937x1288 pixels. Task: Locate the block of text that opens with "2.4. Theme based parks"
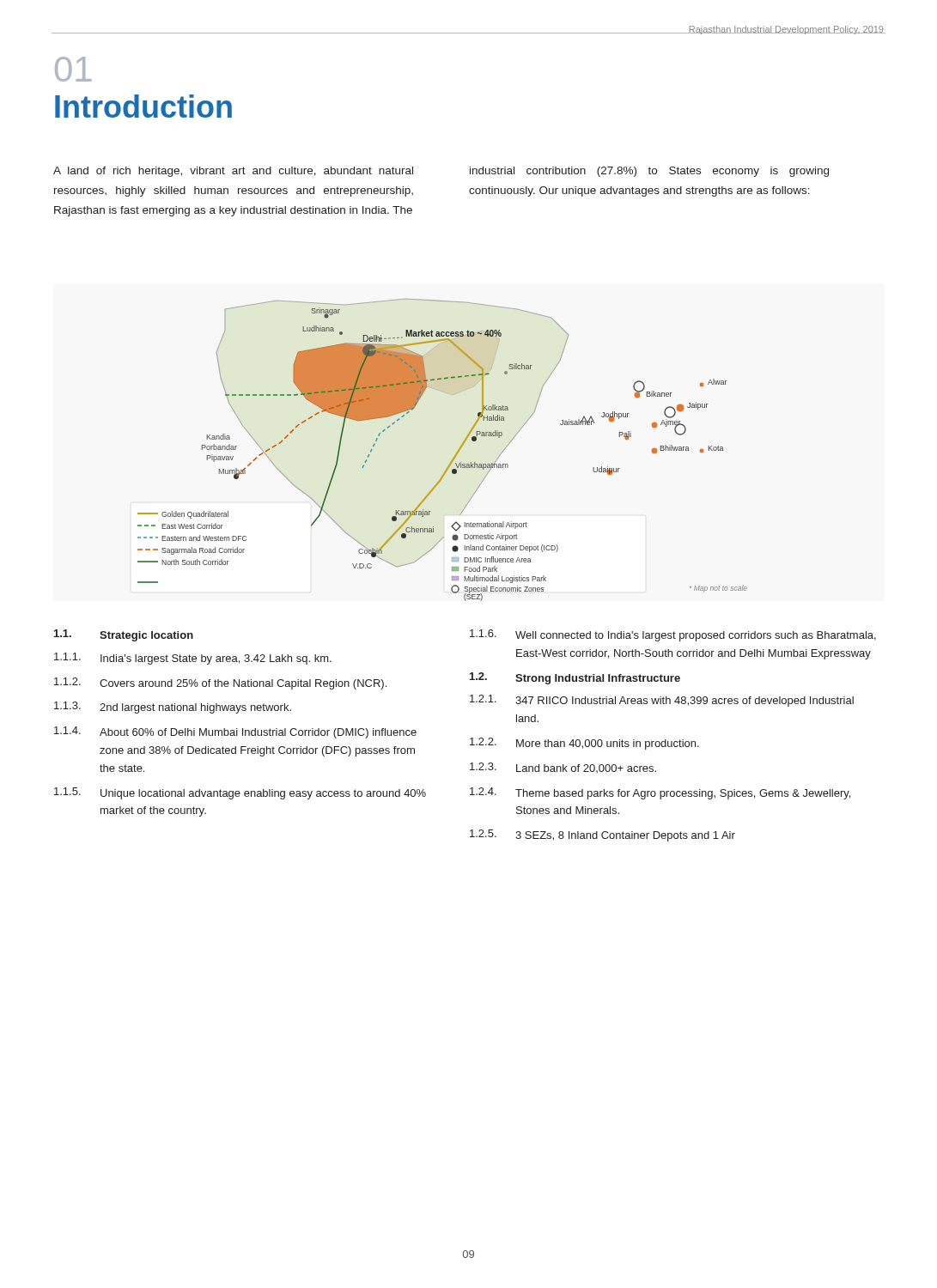(675, 802)
